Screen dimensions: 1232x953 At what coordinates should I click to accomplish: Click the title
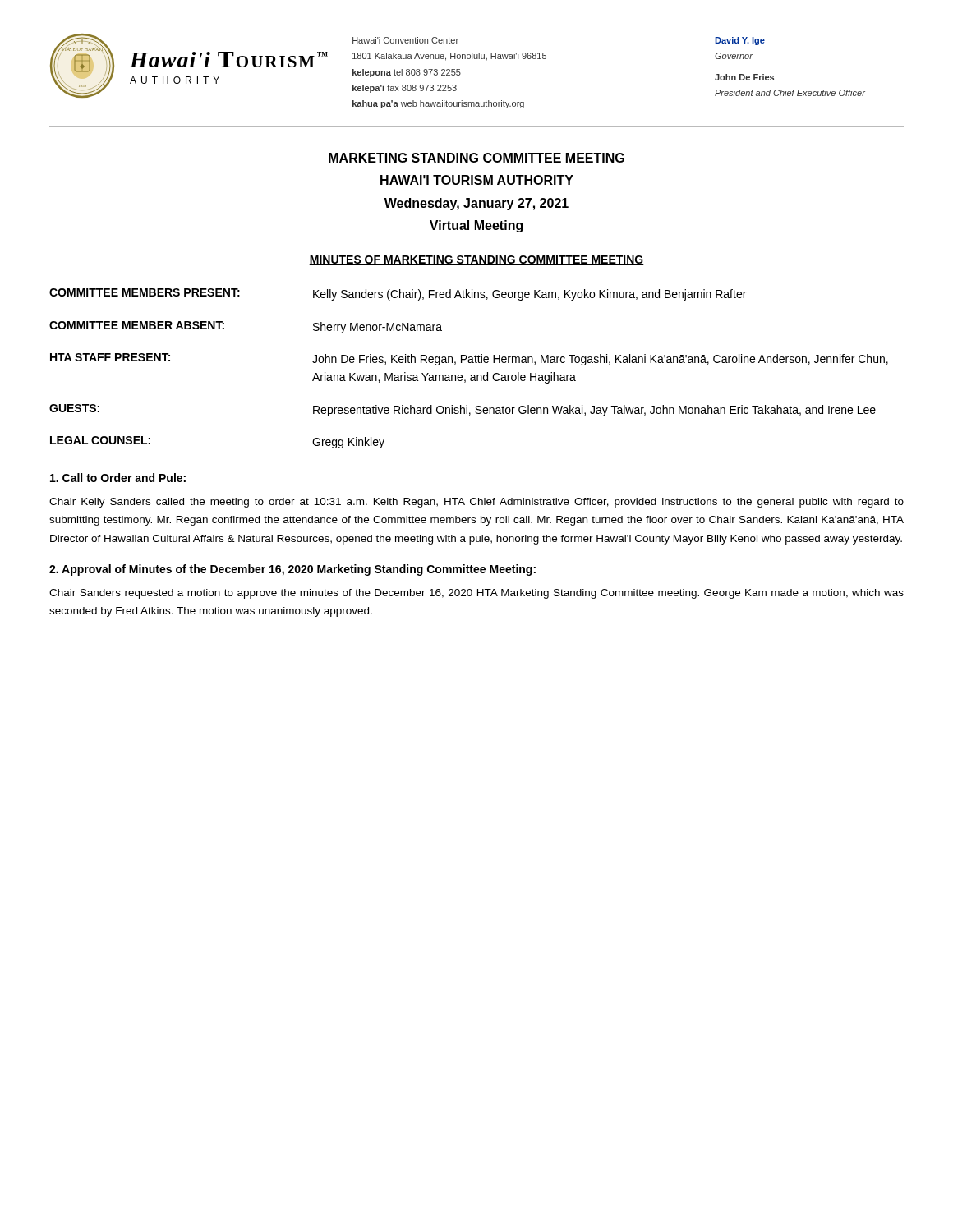pyautogui.click(x=476, y=192)
